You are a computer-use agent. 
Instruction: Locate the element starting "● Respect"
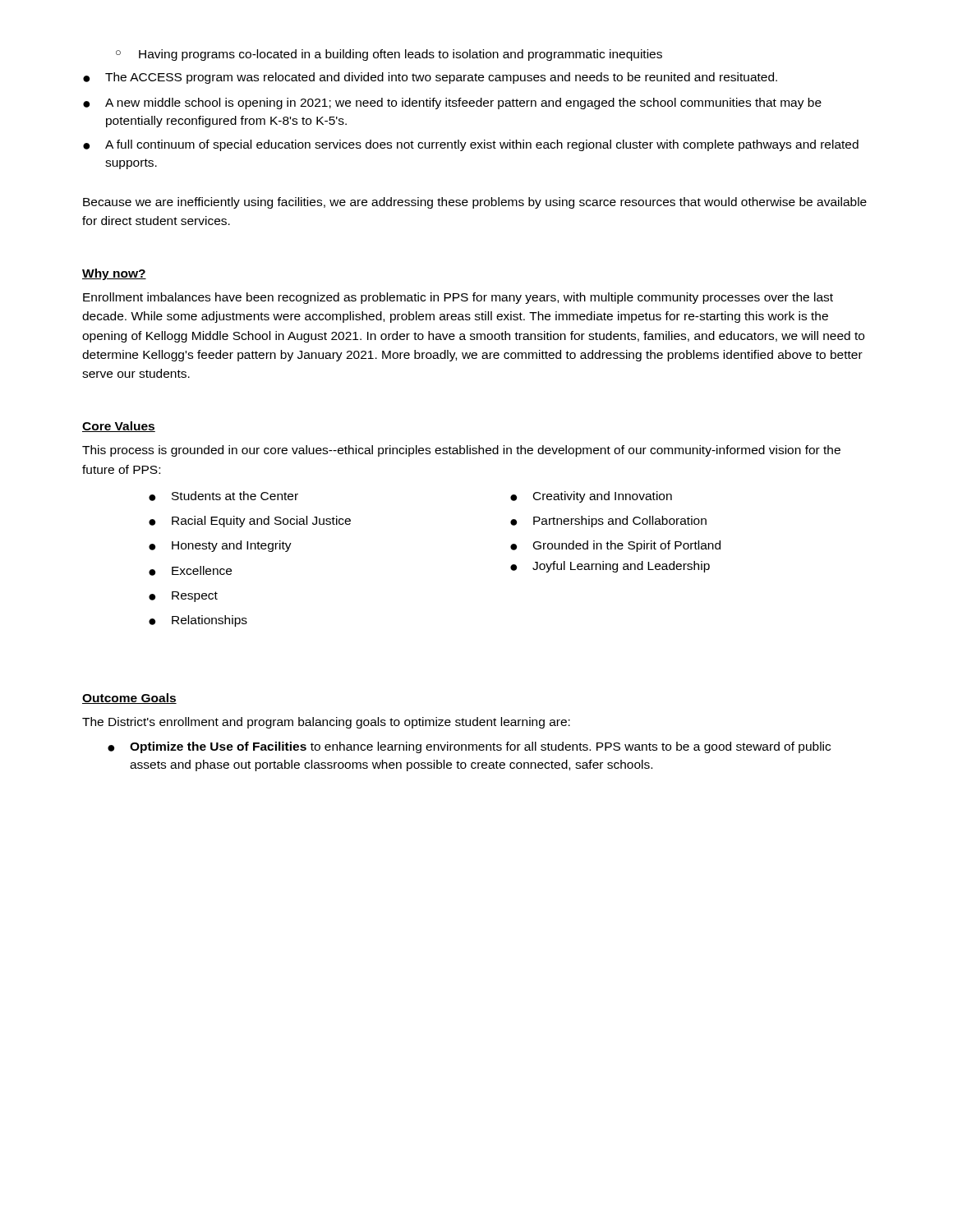click(x=183, y=597)
